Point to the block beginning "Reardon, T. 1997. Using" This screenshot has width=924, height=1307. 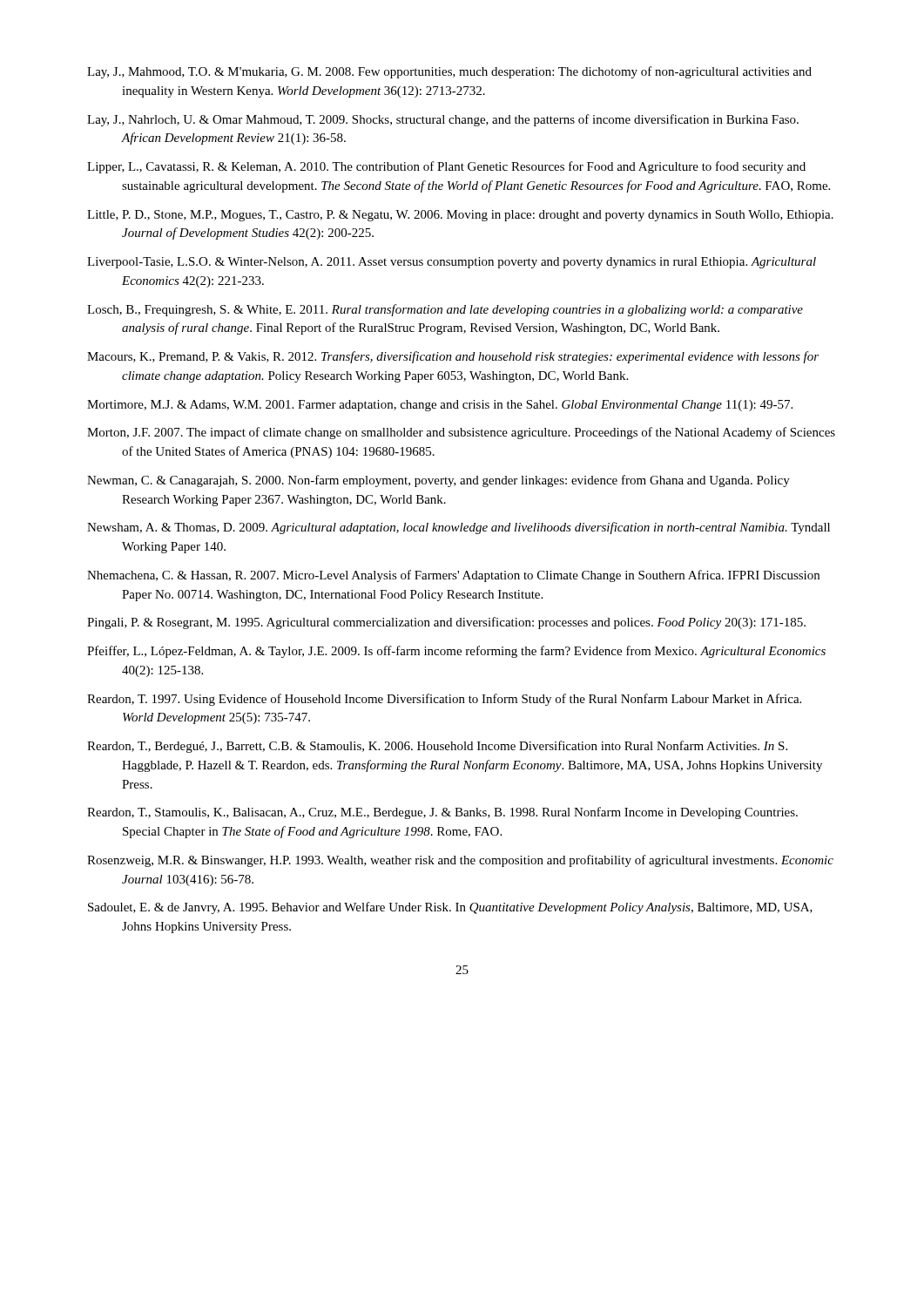[445, 708]
